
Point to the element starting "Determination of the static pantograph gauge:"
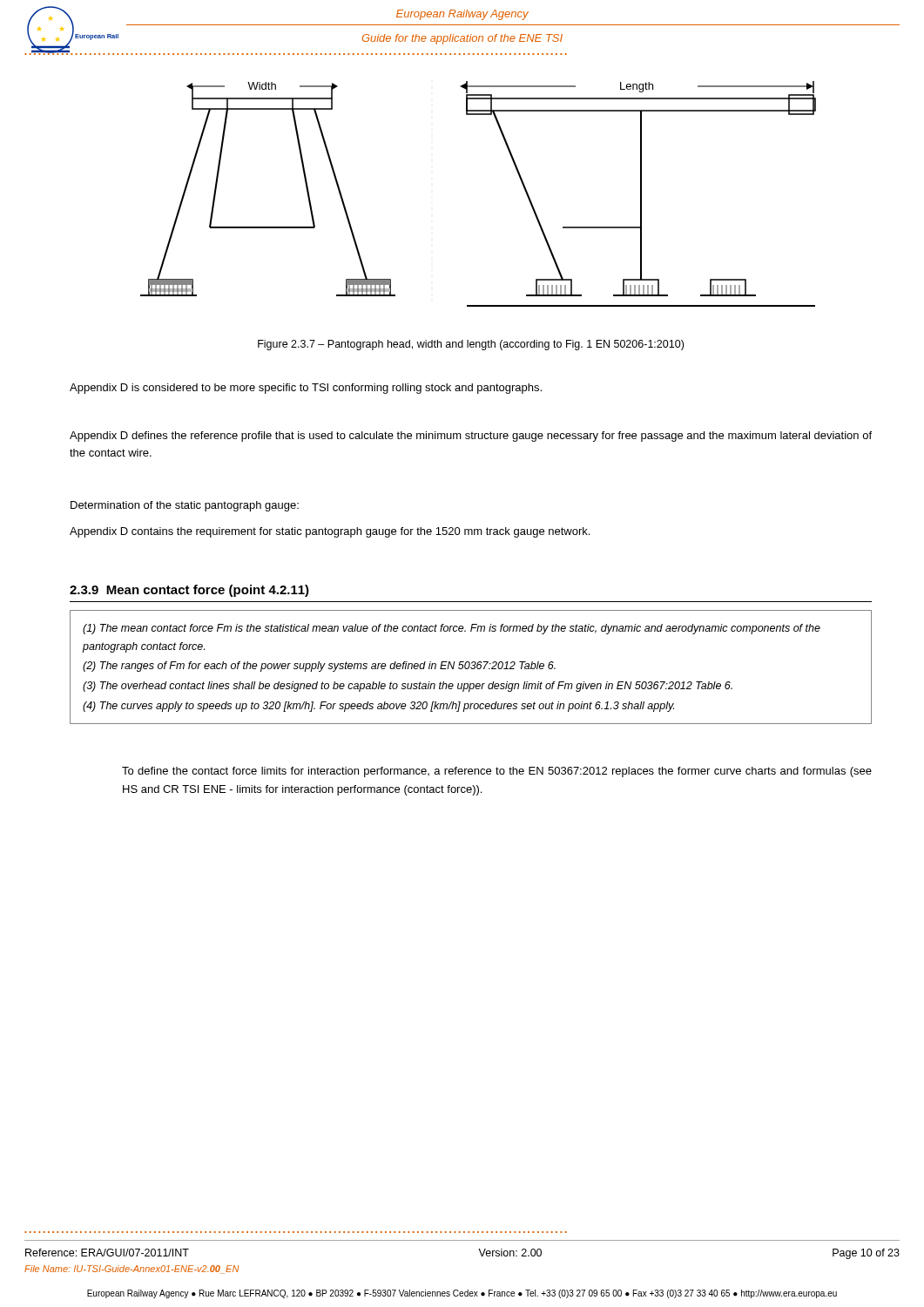185,505
